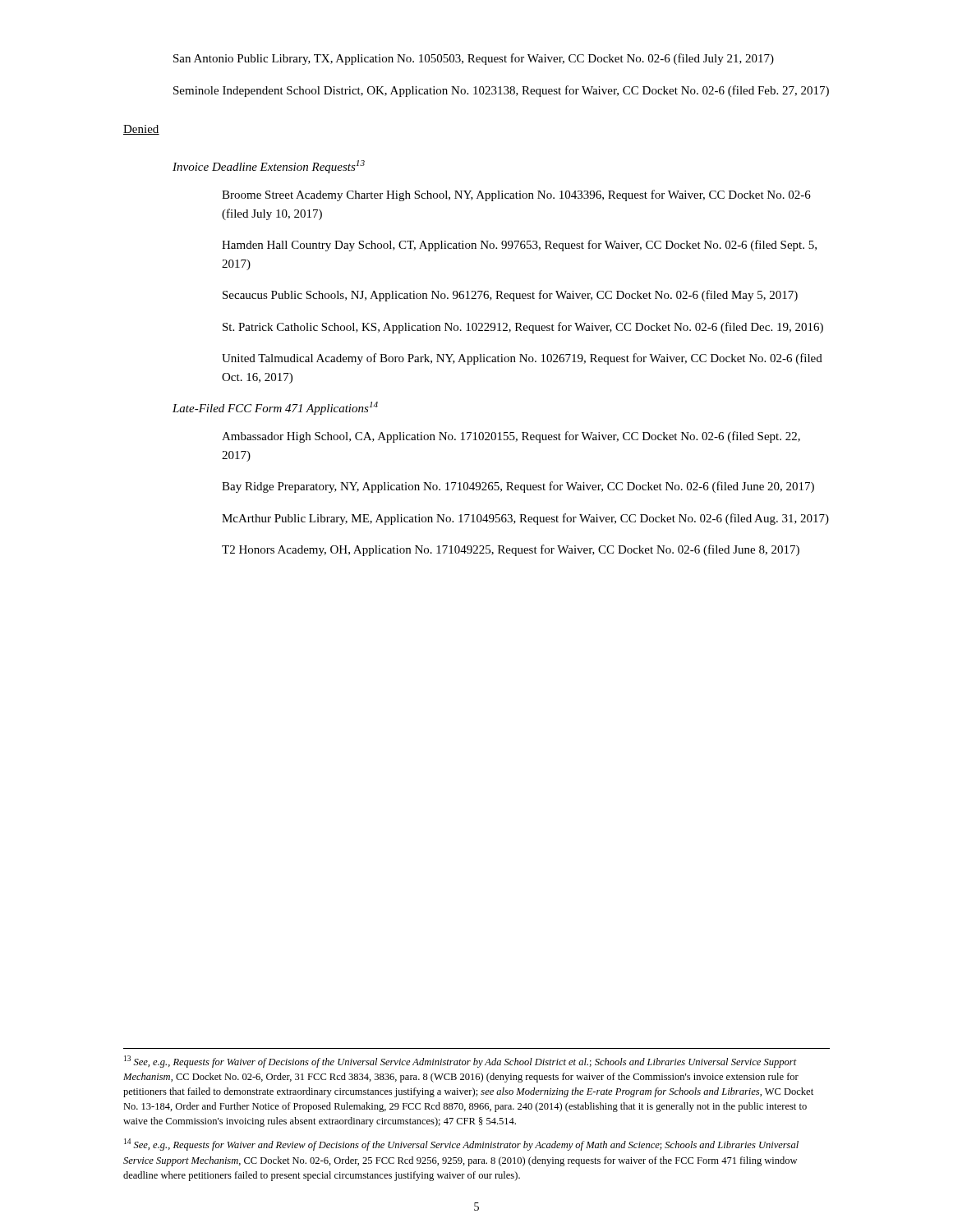The image size is (953, 1232).
Task: Locate the list item that says "McArthur Public Library, ME, Application No. 171049563,"
Action: click(525, 518)
